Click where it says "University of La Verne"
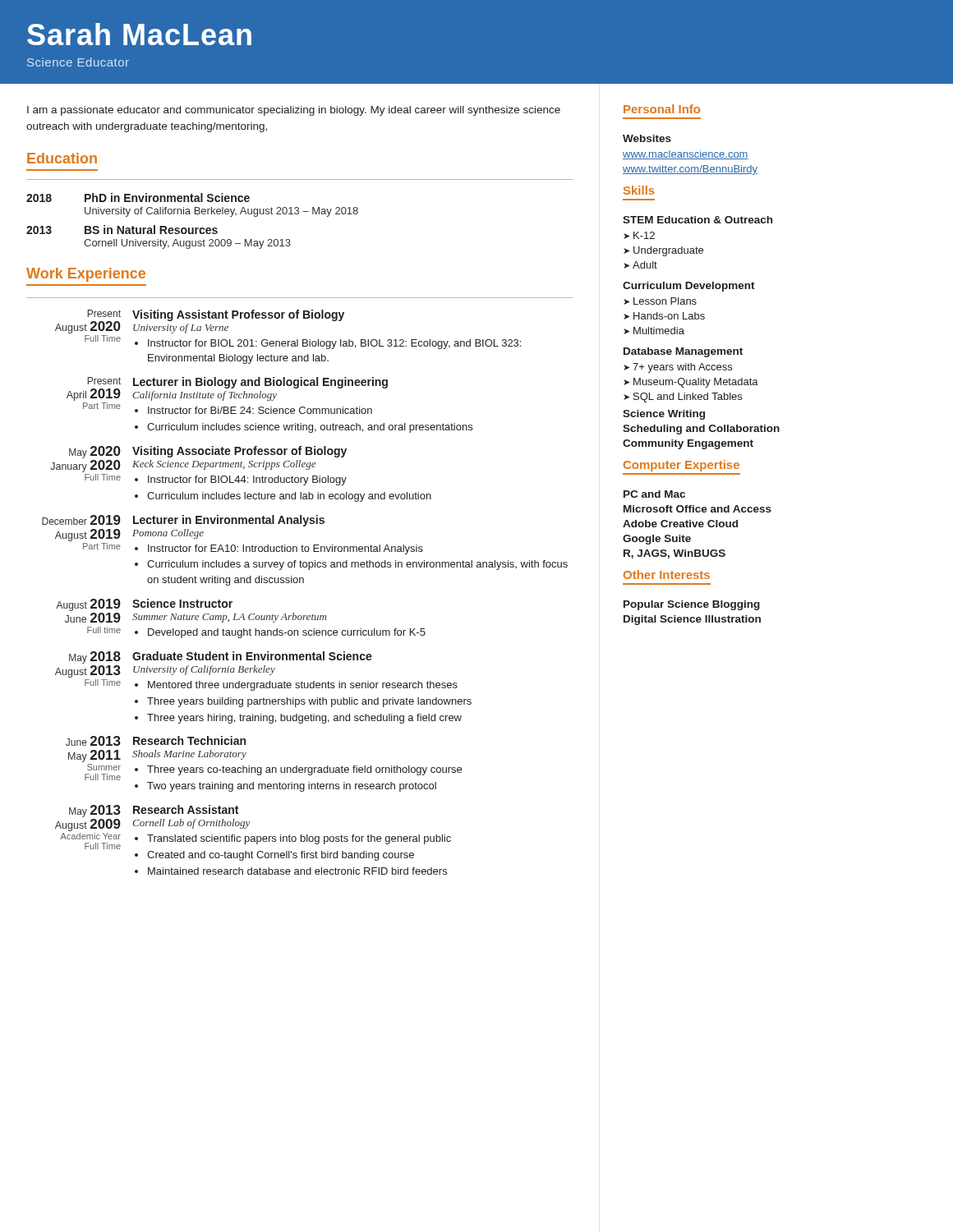 click(x=180, y=327)
